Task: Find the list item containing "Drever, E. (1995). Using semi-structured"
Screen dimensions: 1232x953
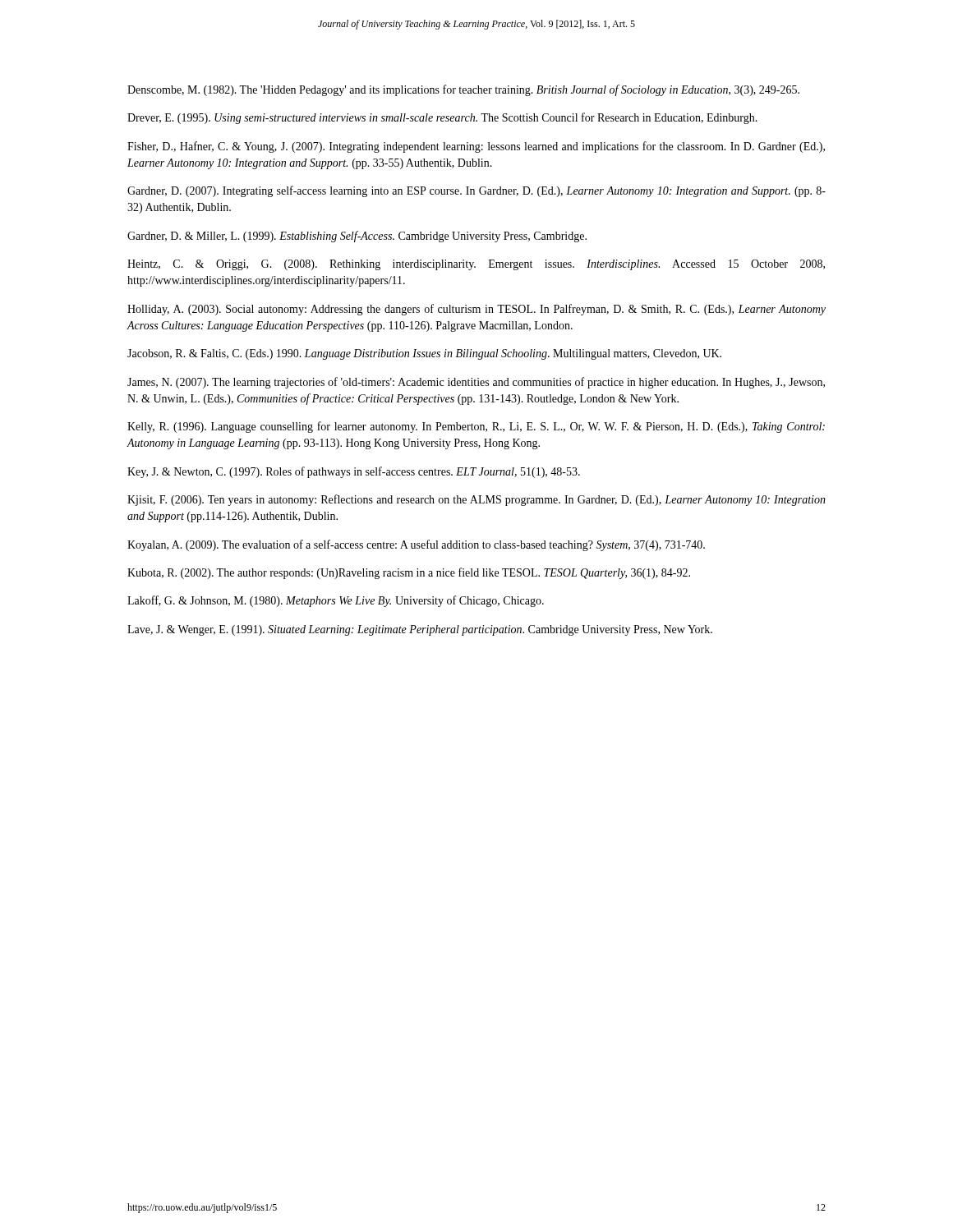Action: [x=442, y=118]
